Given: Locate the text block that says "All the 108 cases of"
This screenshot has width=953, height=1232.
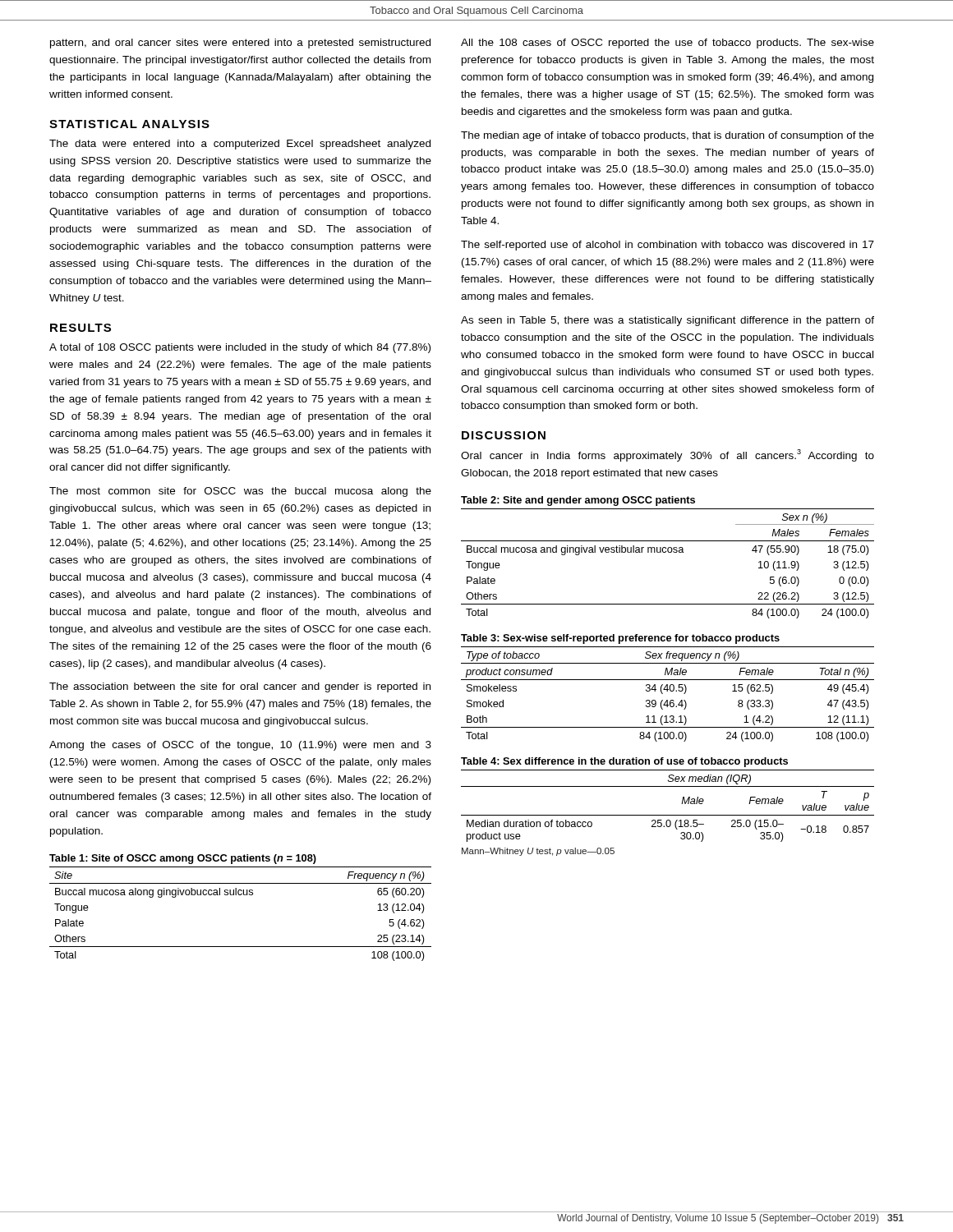Looking at the screenshot, I should tap(667, 77).
